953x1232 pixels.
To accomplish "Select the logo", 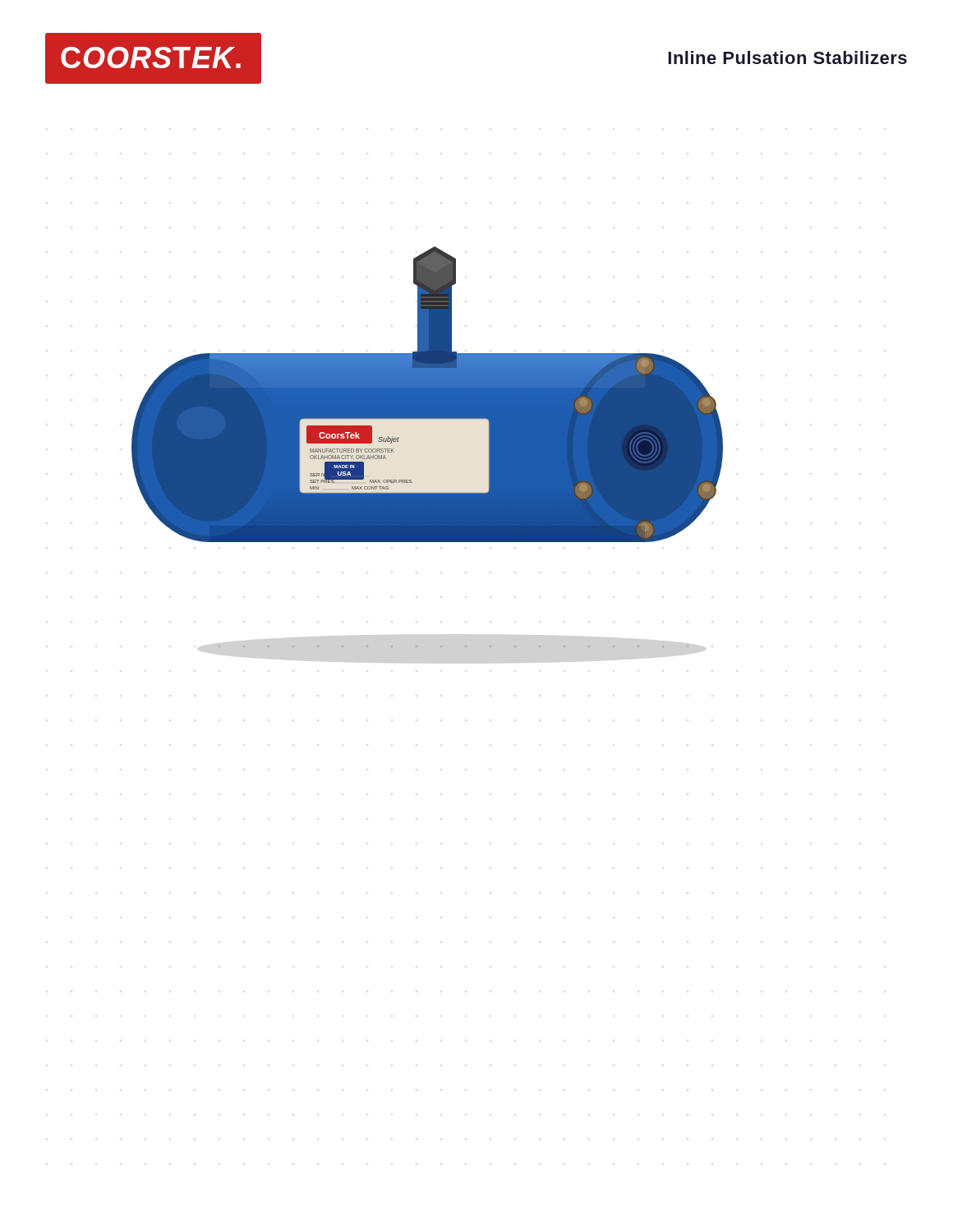I will click(153, 58).
